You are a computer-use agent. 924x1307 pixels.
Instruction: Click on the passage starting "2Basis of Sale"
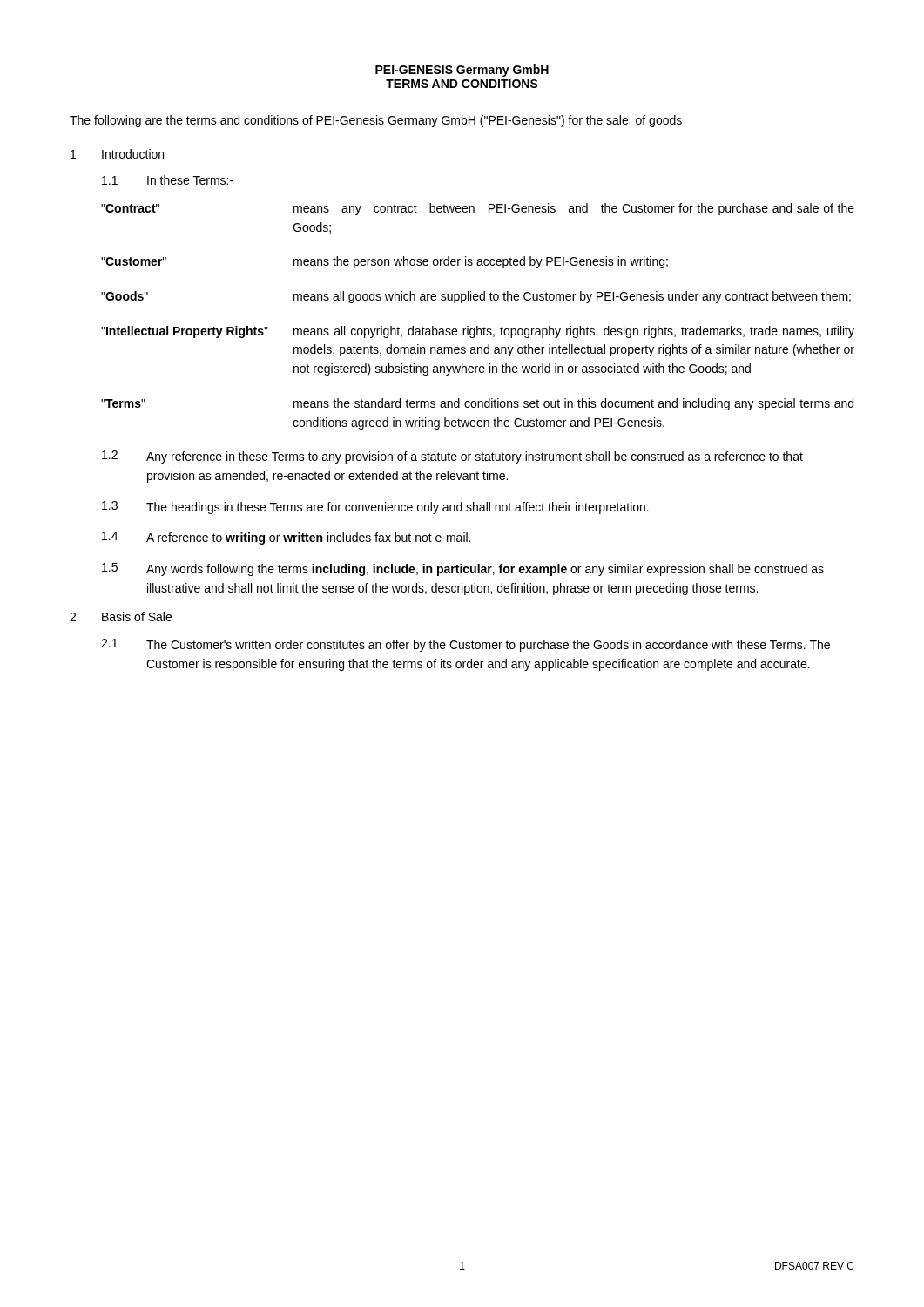(x=121, y=617)
